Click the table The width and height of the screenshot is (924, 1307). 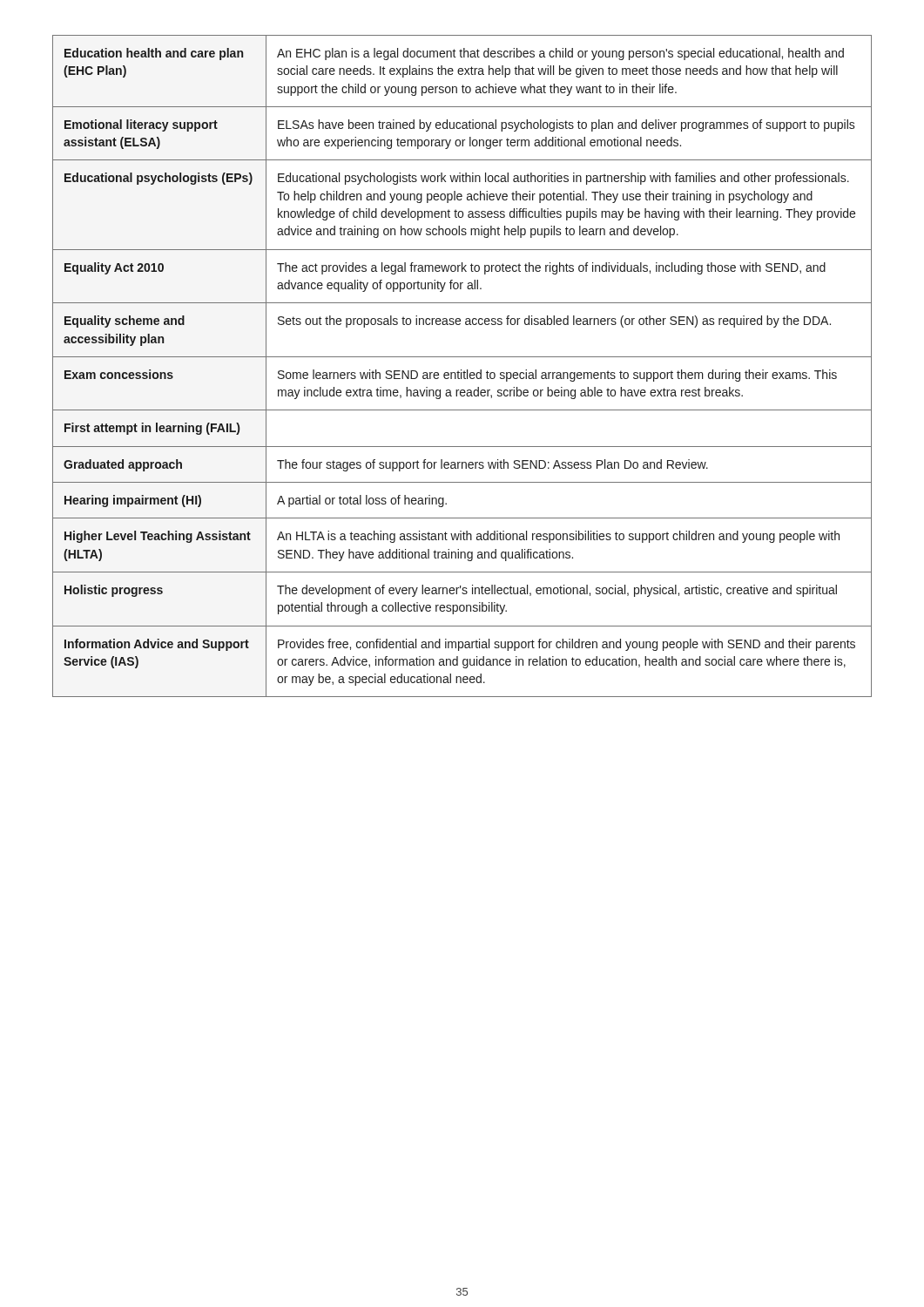pyautogui.click(x=462, y=366)
